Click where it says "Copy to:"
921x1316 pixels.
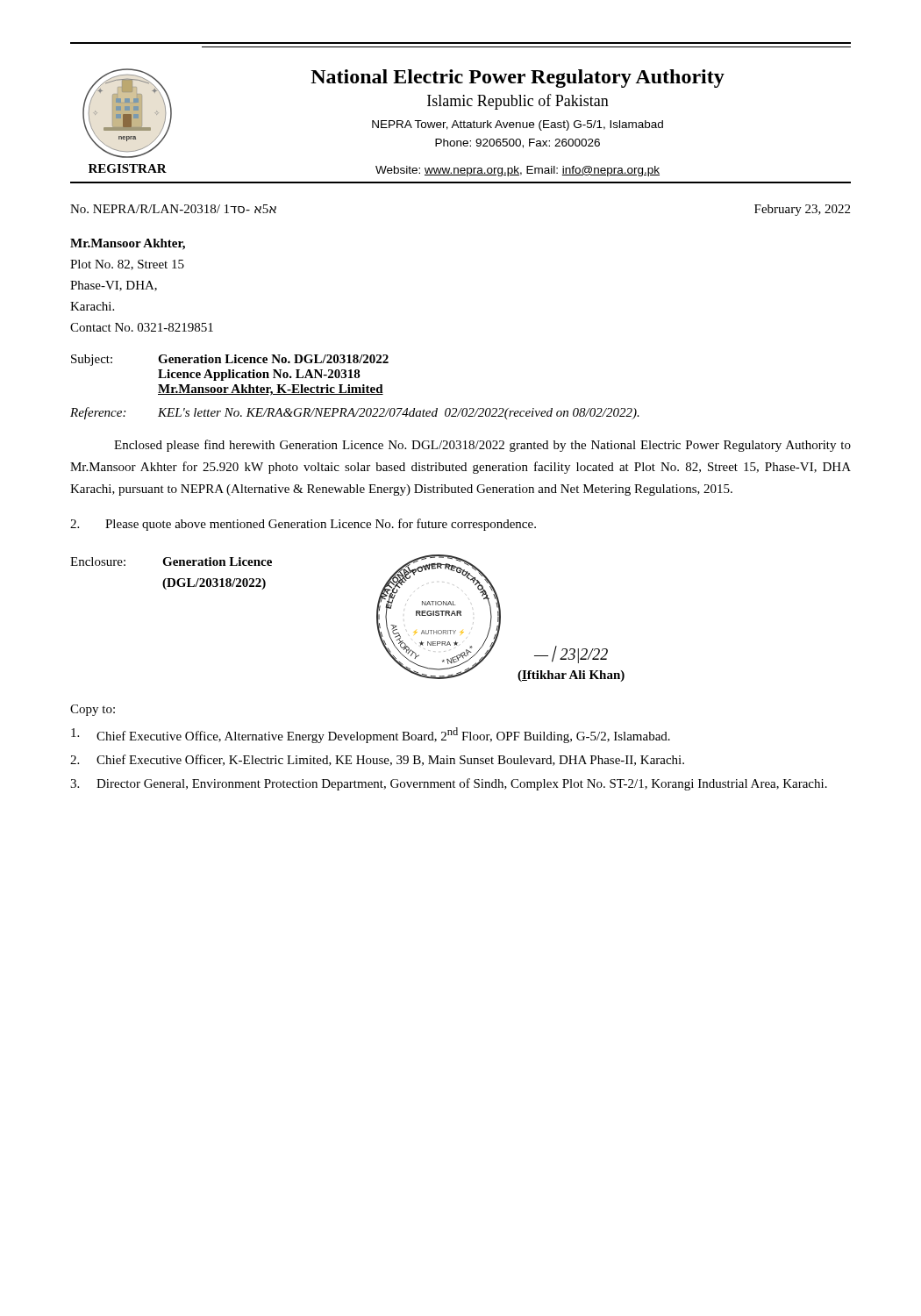[x=93, y=709]
